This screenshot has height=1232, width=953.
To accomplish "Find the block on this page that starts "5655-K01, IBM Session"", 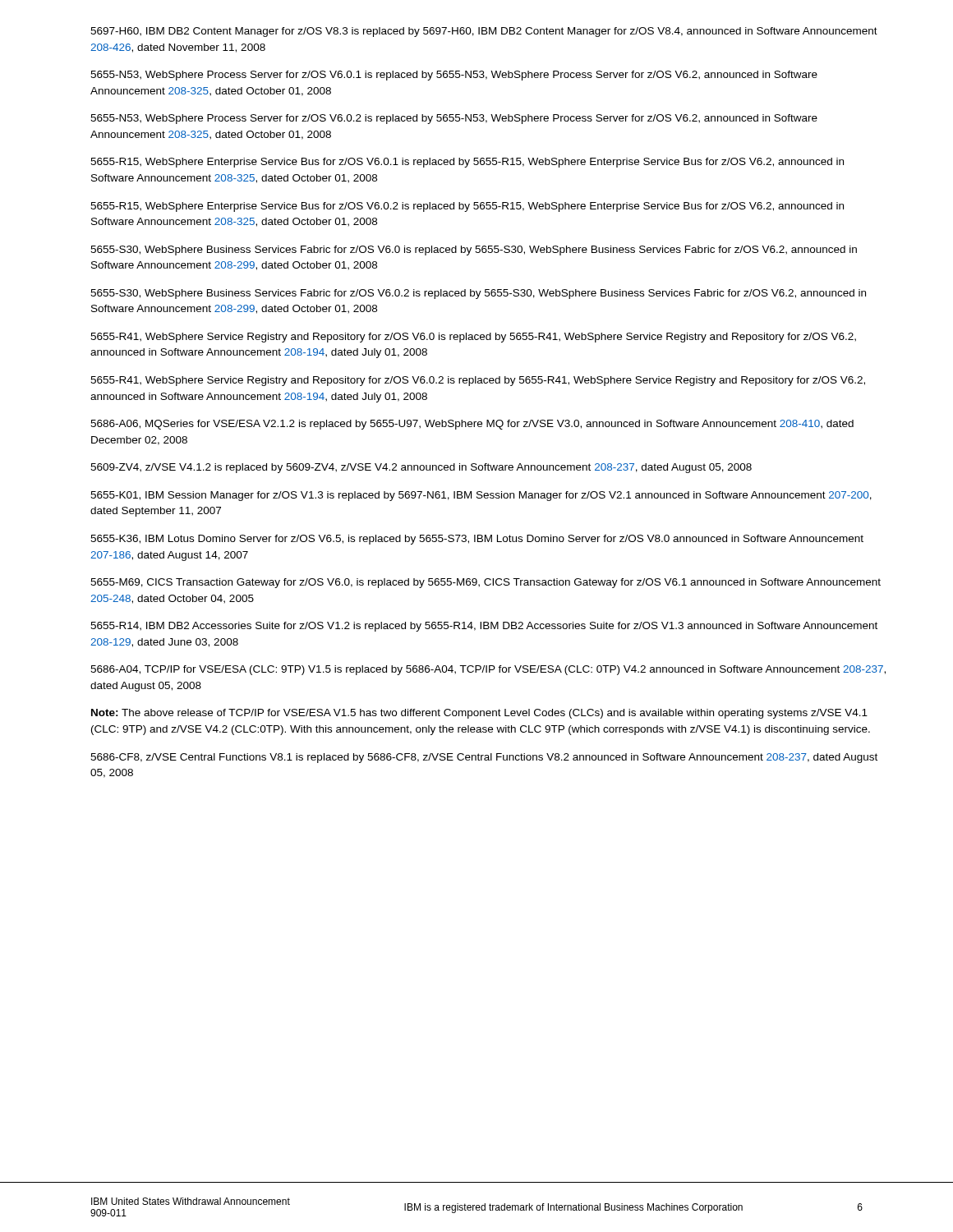I will coord(481,503).
